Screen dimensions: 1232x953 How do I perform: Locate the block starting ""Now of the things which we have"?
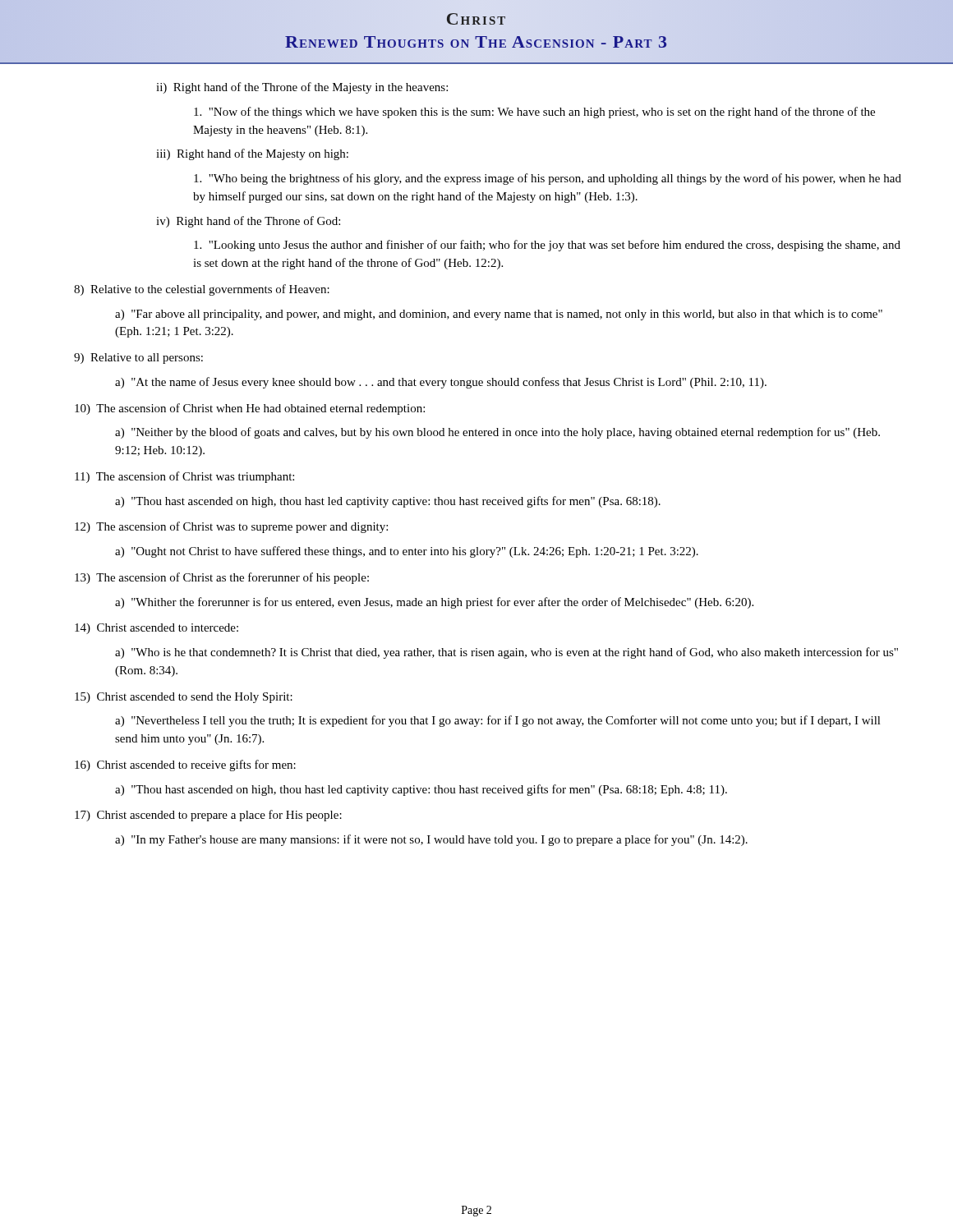pyautogui.click(x=534, y=120)
